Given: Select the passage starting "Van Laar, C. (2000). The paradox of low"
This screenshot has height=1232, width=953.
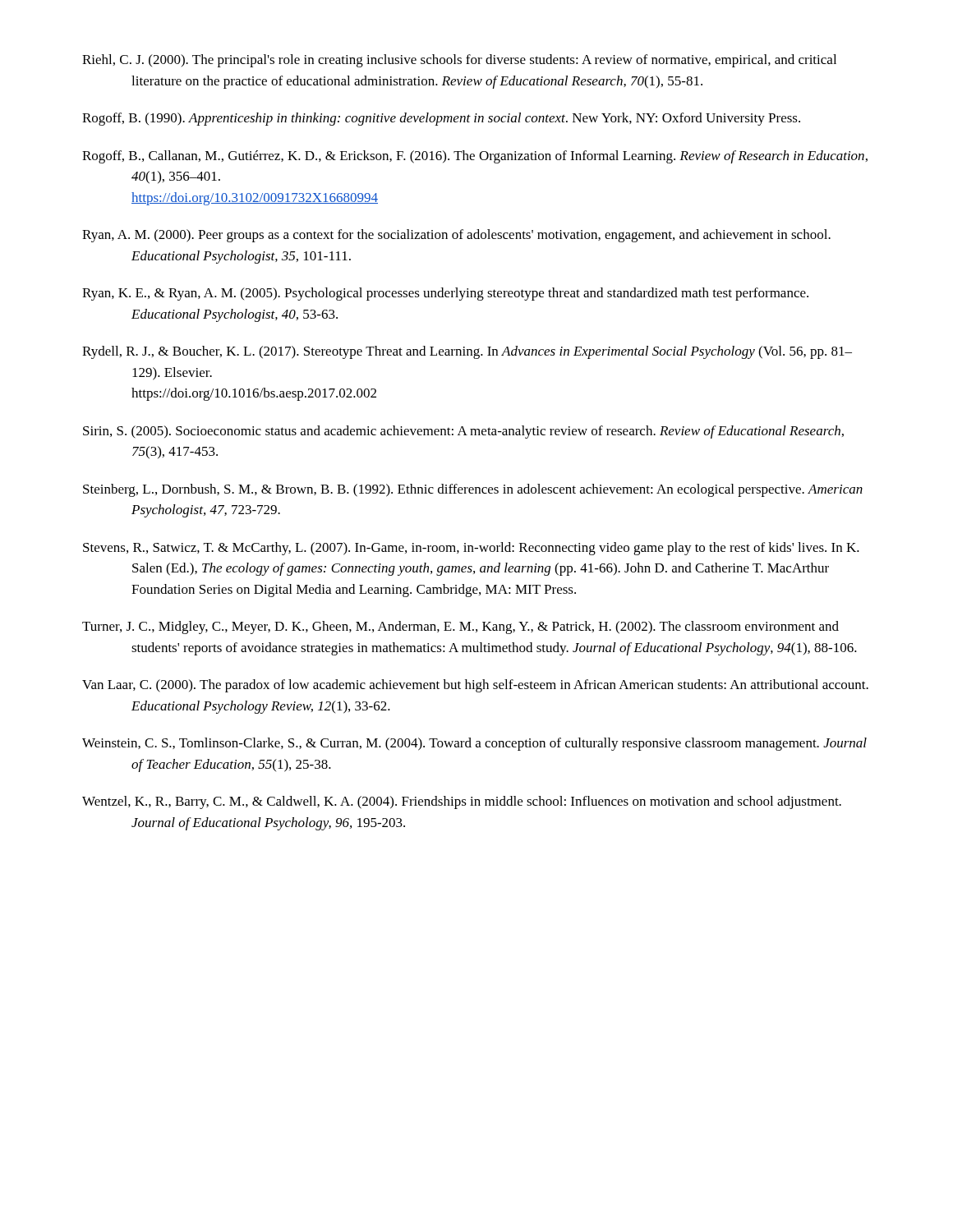Looking at the screenshot, I should point(476,695).
